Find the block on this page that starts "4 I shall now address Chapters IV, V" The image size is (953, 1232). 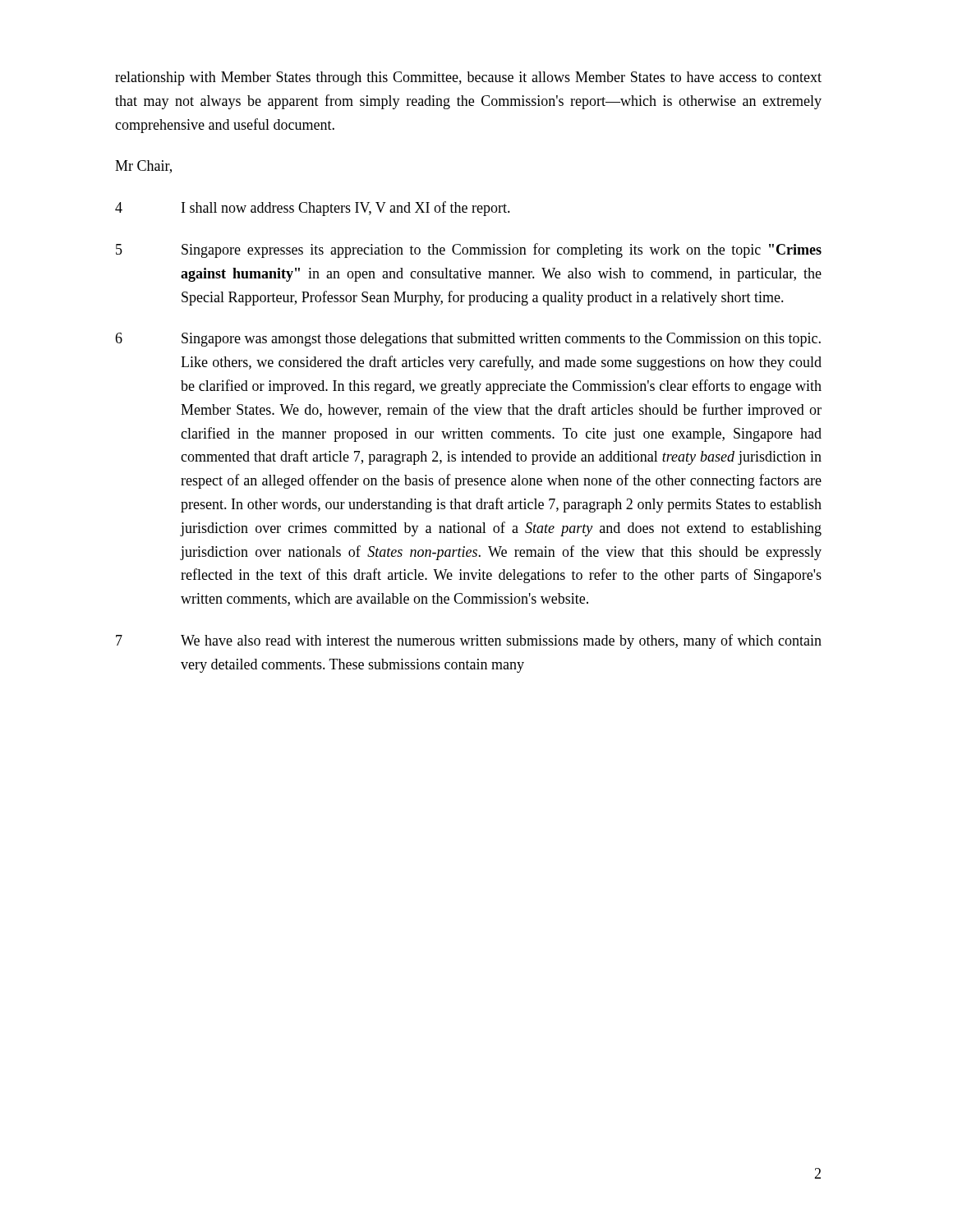click(468, 208)
